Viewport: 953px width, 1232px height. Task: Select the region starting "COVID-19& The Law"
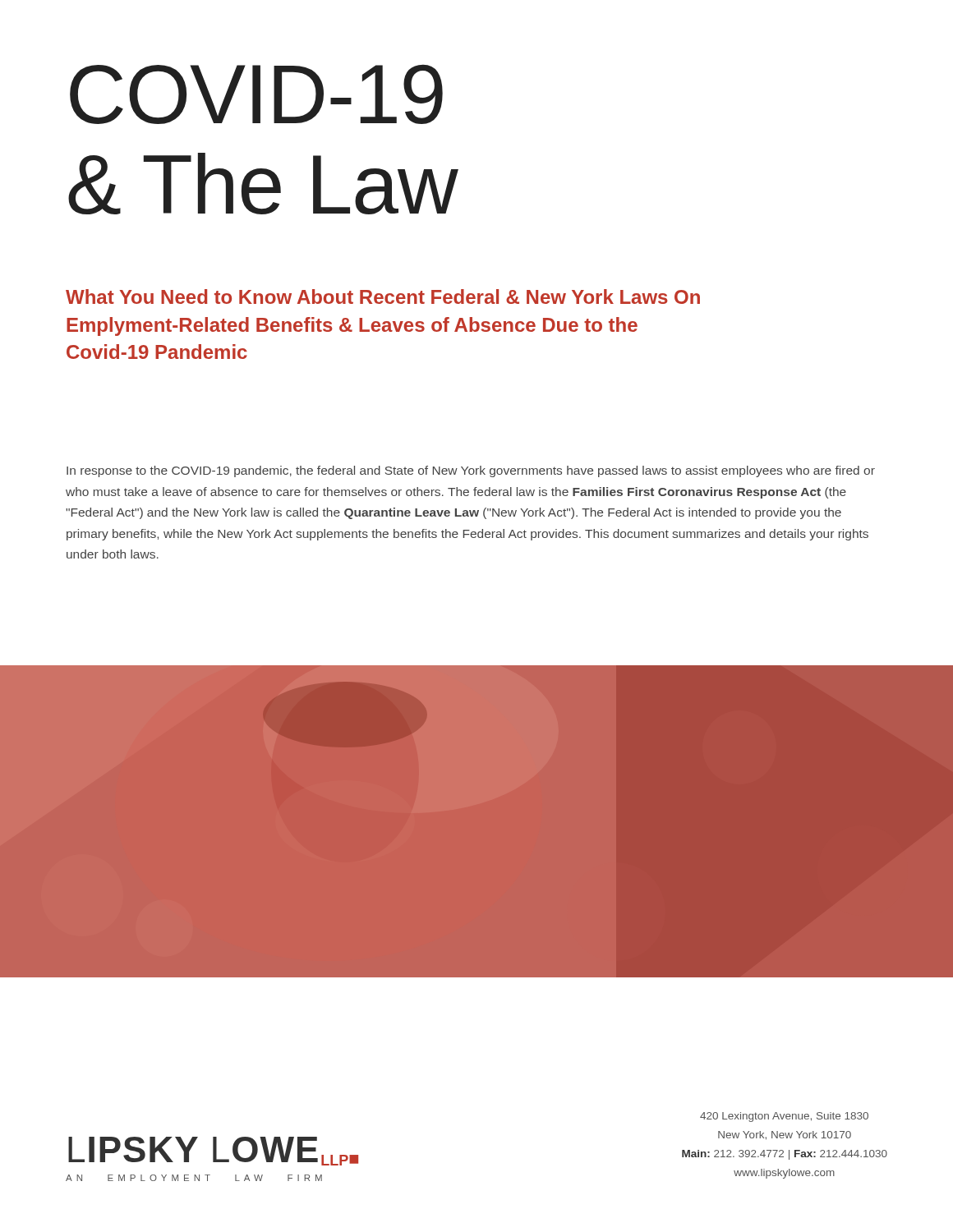(476, 140)
